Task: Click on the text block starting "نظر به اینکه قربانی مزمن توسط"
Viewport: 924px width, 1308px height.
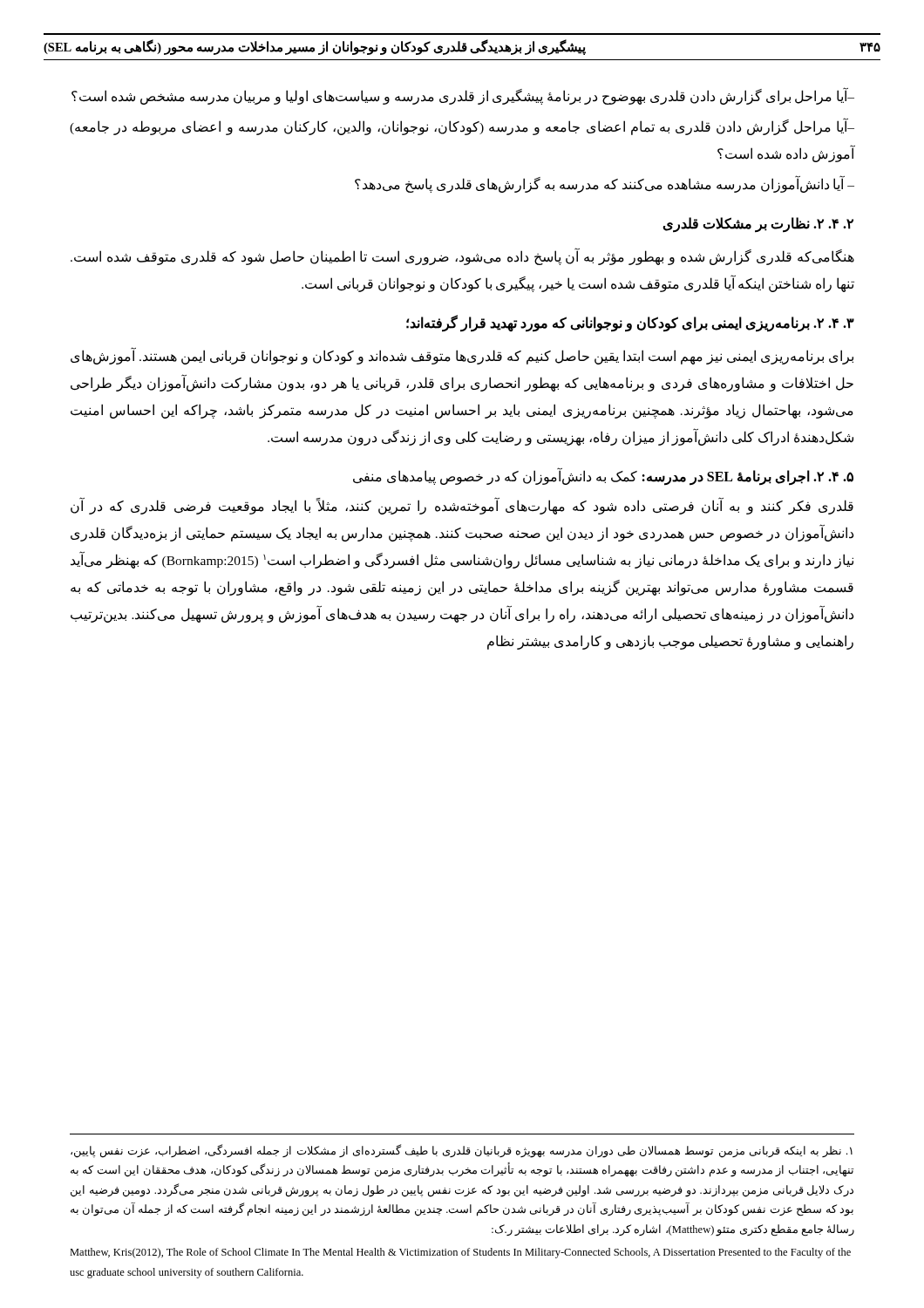Action: pos(462,1190)
